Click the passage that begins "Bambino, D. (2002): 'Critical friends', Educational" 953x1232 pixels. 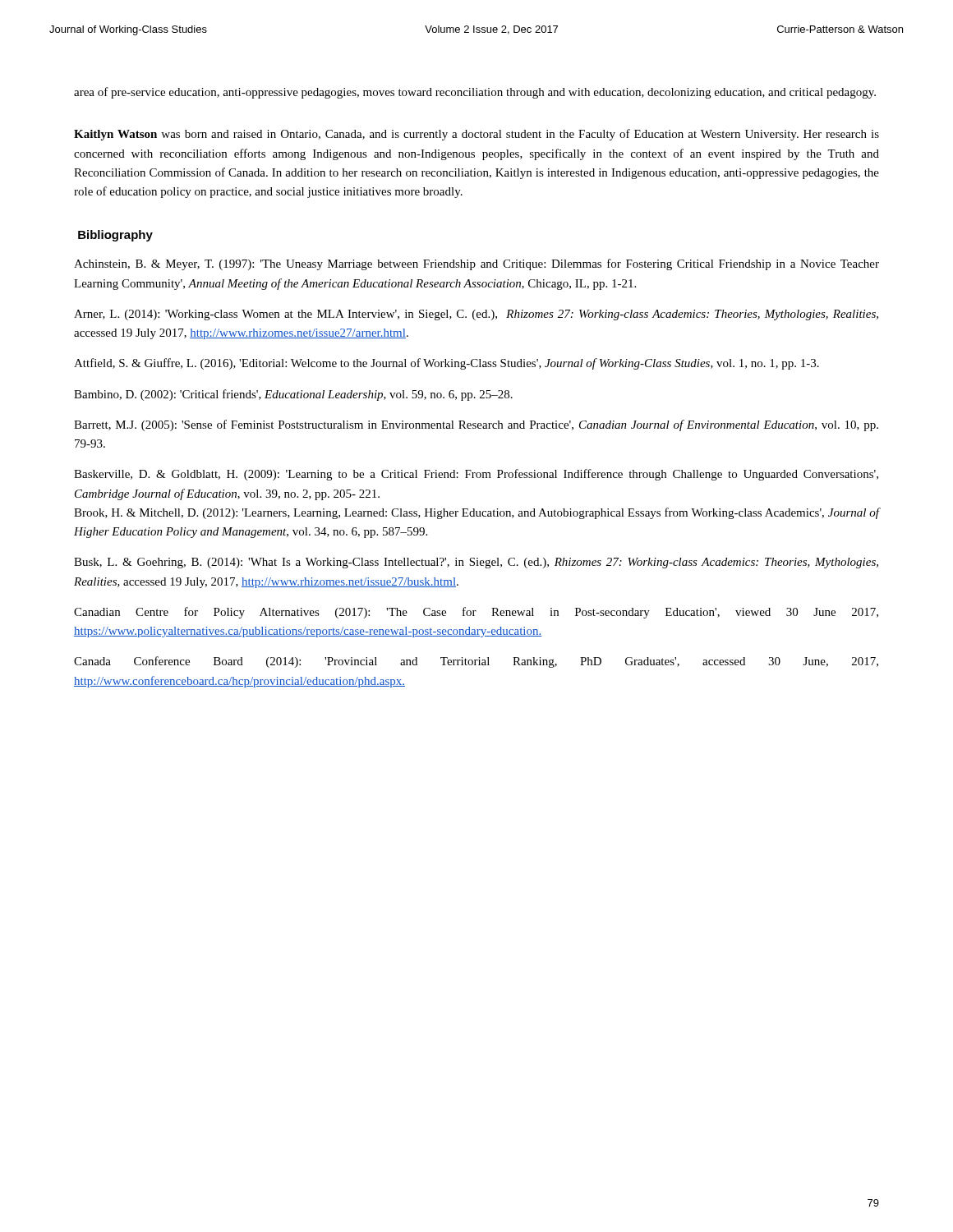294,394
